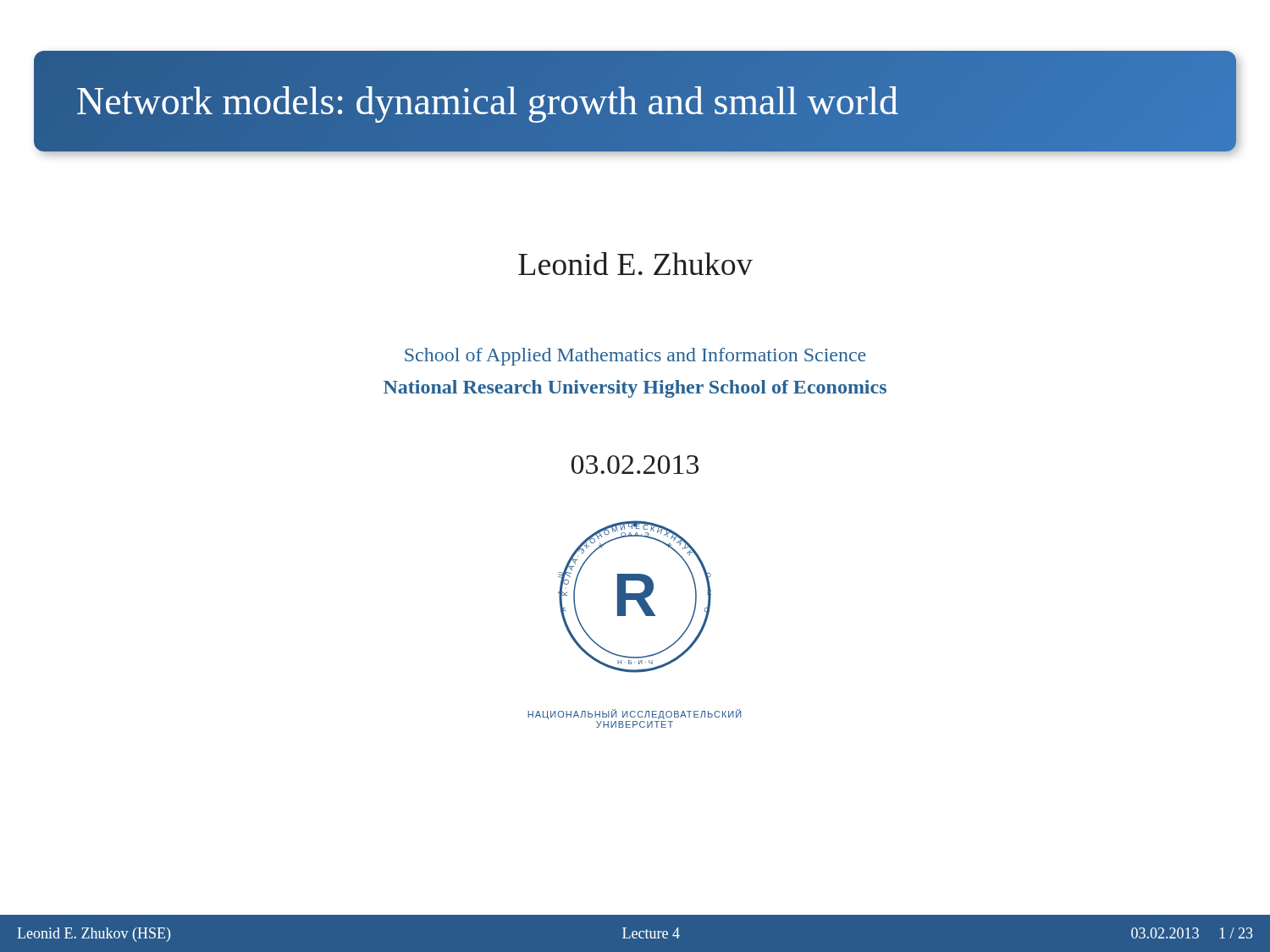Where does it say "Leonid E. Zhukov"?
This screenshot has width=1270, height=952.
635,264
